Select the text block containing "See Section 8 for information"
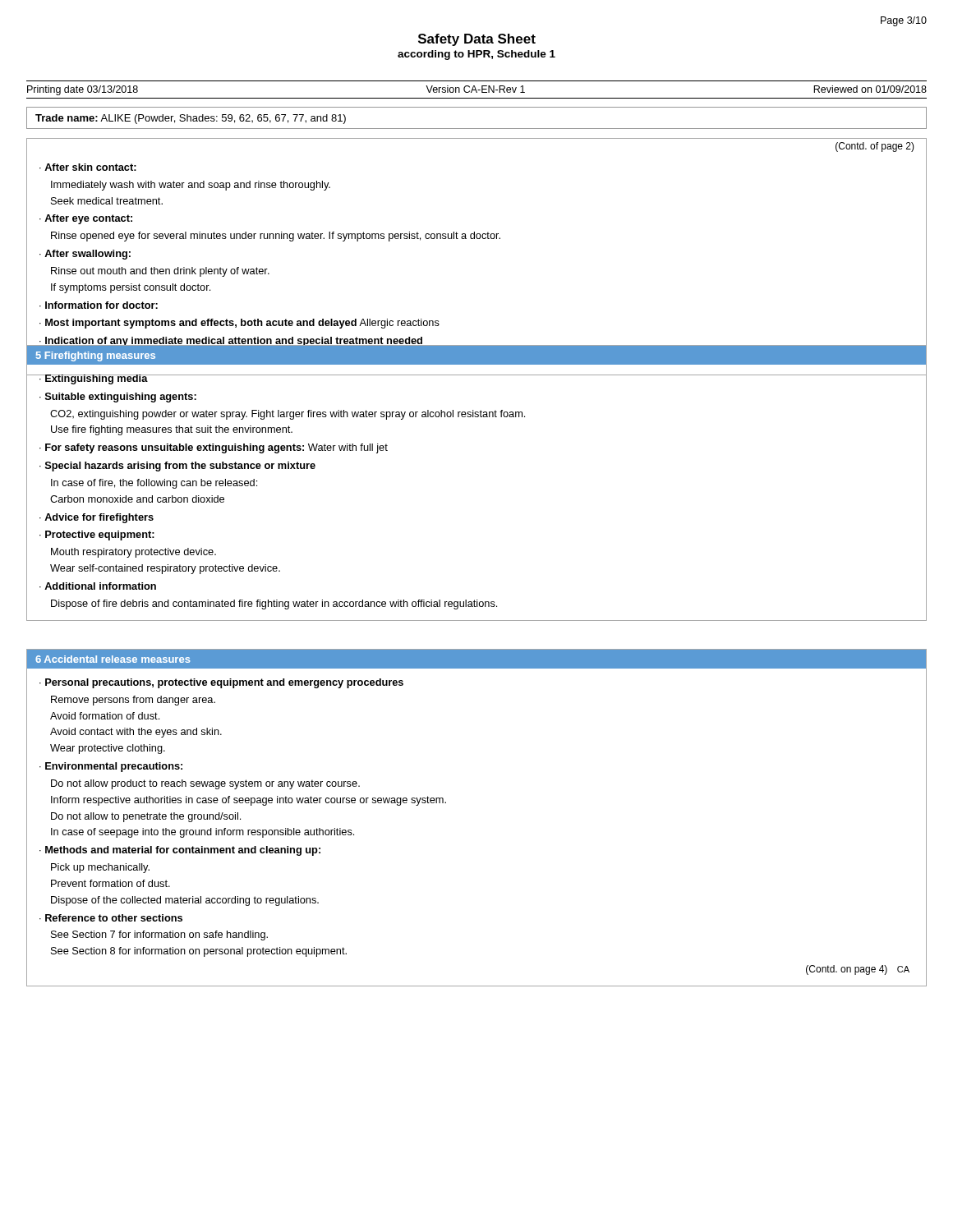Screen dimensions: 1232x953 [199, 951]
